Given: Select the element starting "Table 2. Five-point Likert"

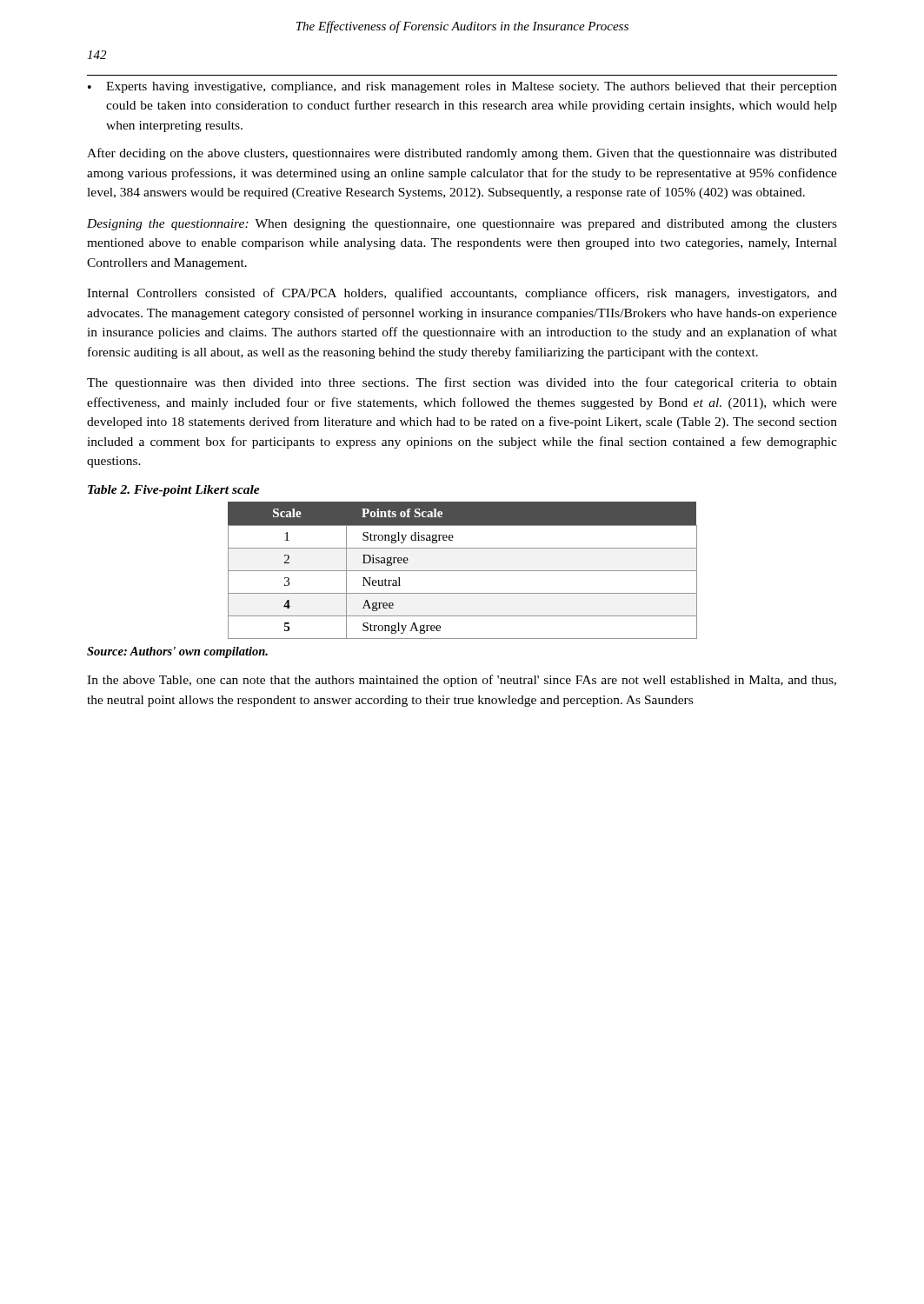Looking at the screenshot, I should pyautogui.click(x=173, y=489).
